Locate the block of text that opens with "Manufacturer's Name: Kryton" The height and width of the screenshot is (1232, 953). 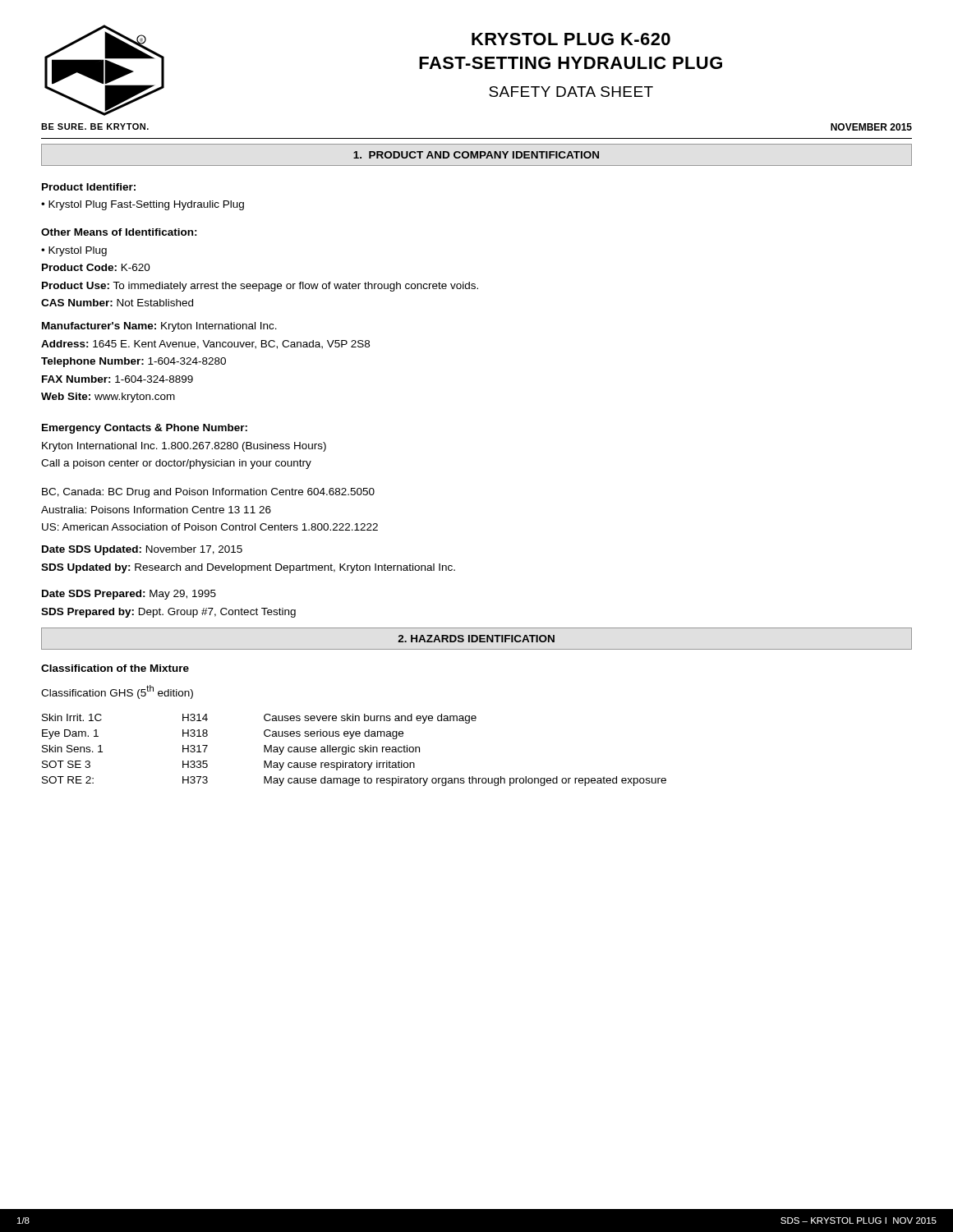pos(206,361)
